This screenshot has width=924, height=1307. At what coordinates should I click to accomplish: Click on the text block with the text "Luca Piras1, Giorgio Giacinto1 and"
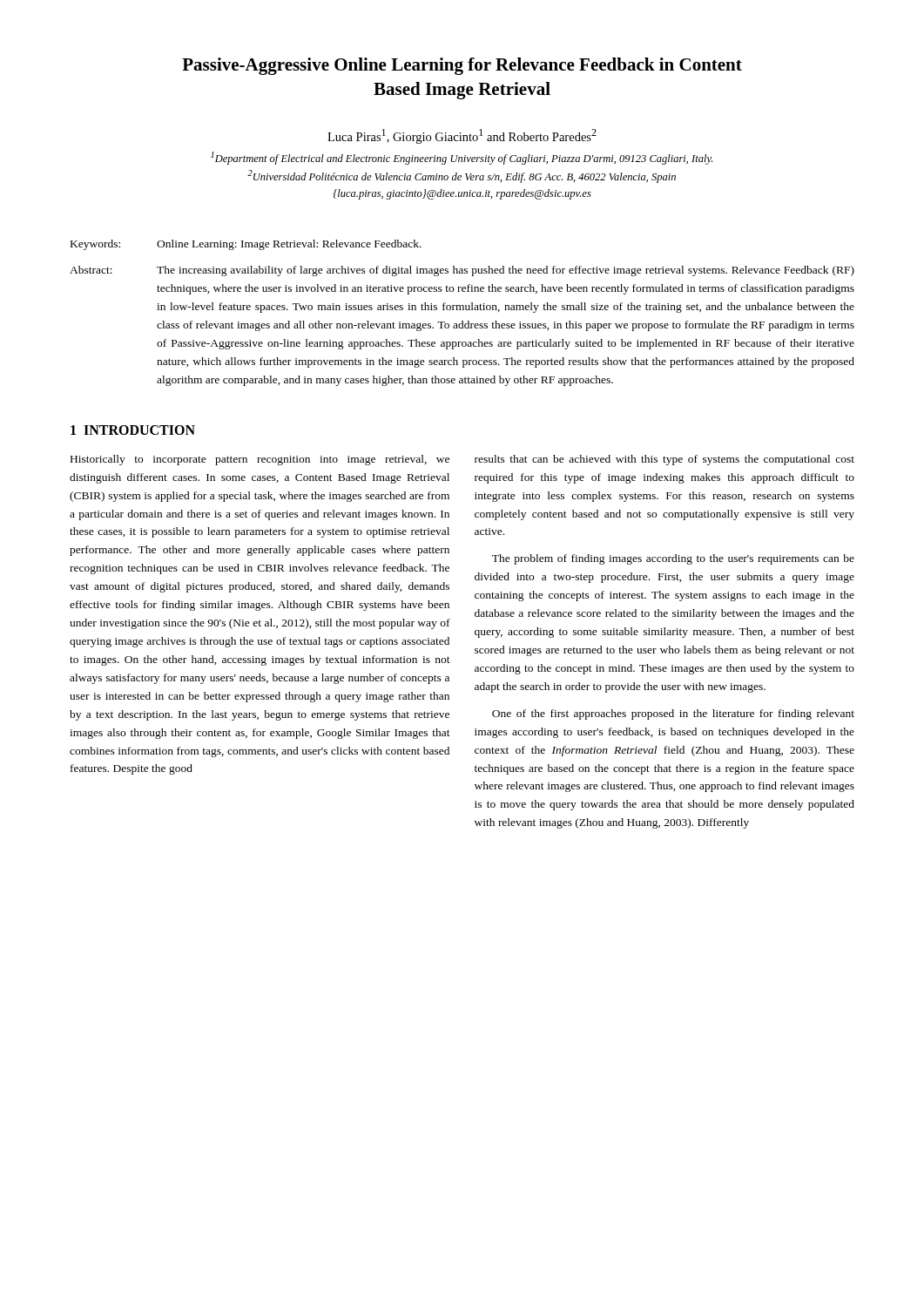tap(462, 135)
